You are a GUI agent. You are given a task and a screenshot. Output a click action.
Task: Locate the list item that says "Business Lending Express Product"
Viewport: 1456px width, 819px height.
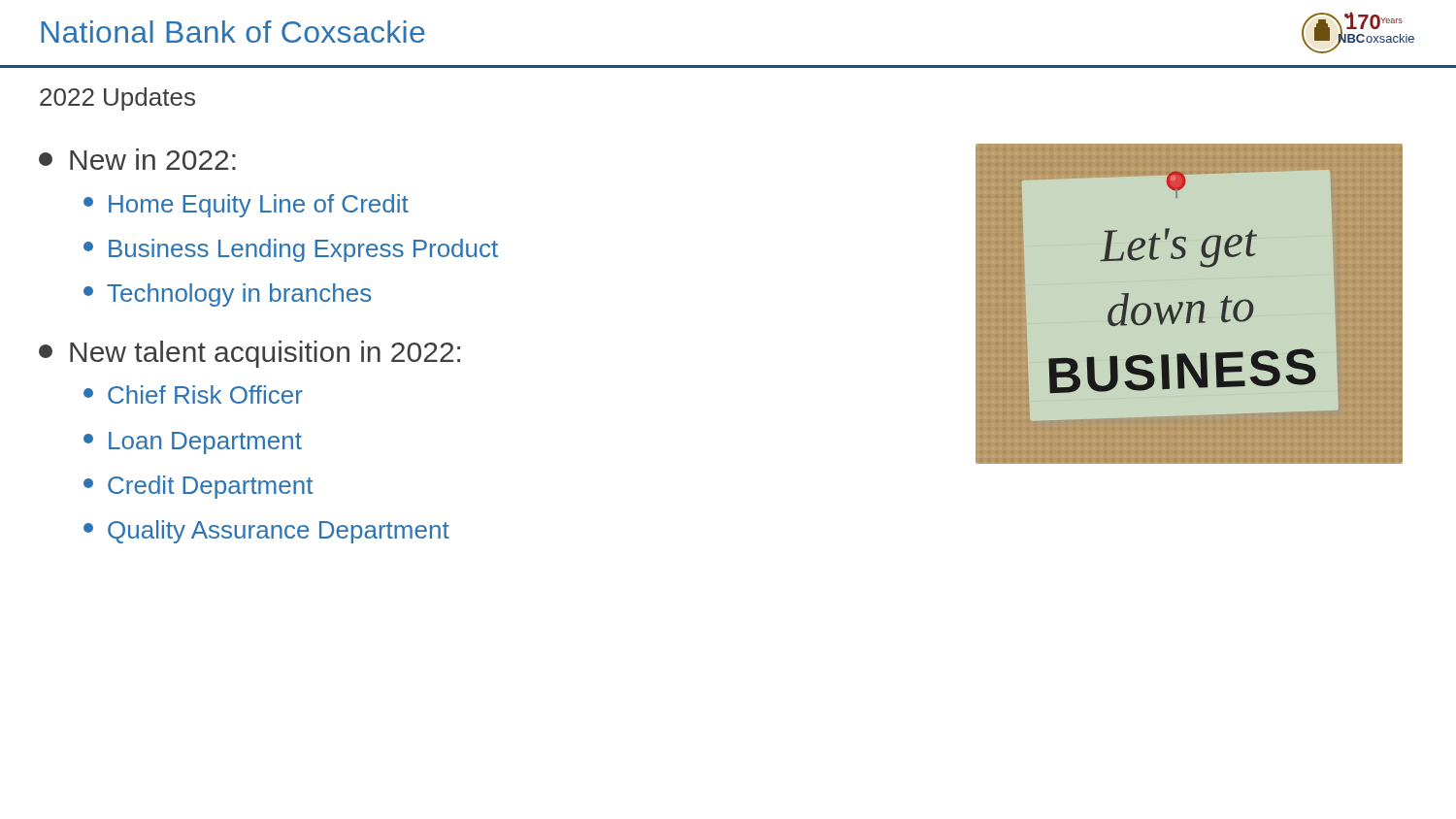(291, 249)
